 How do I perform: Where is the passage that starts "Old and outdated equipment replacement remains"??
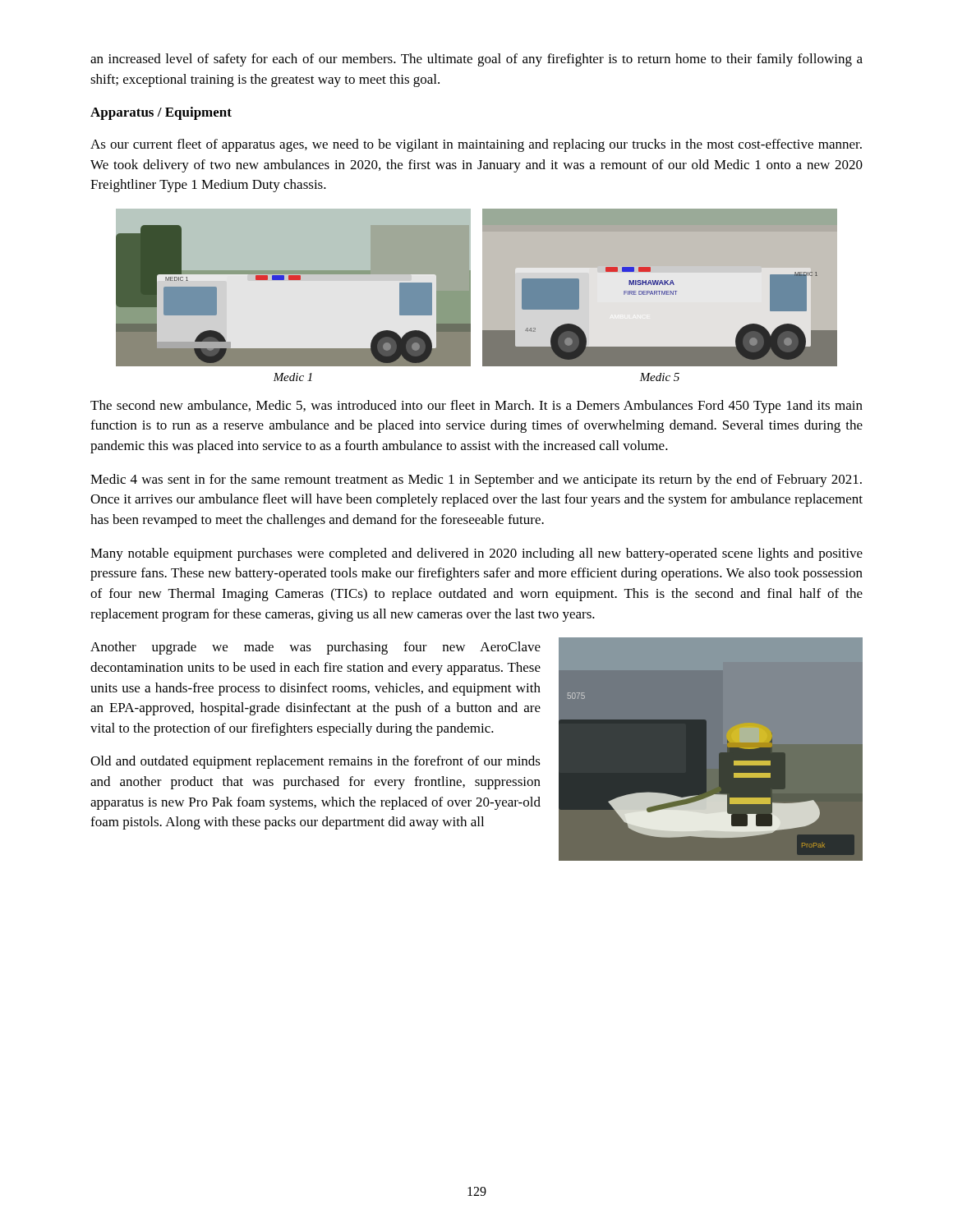(315, 792)
